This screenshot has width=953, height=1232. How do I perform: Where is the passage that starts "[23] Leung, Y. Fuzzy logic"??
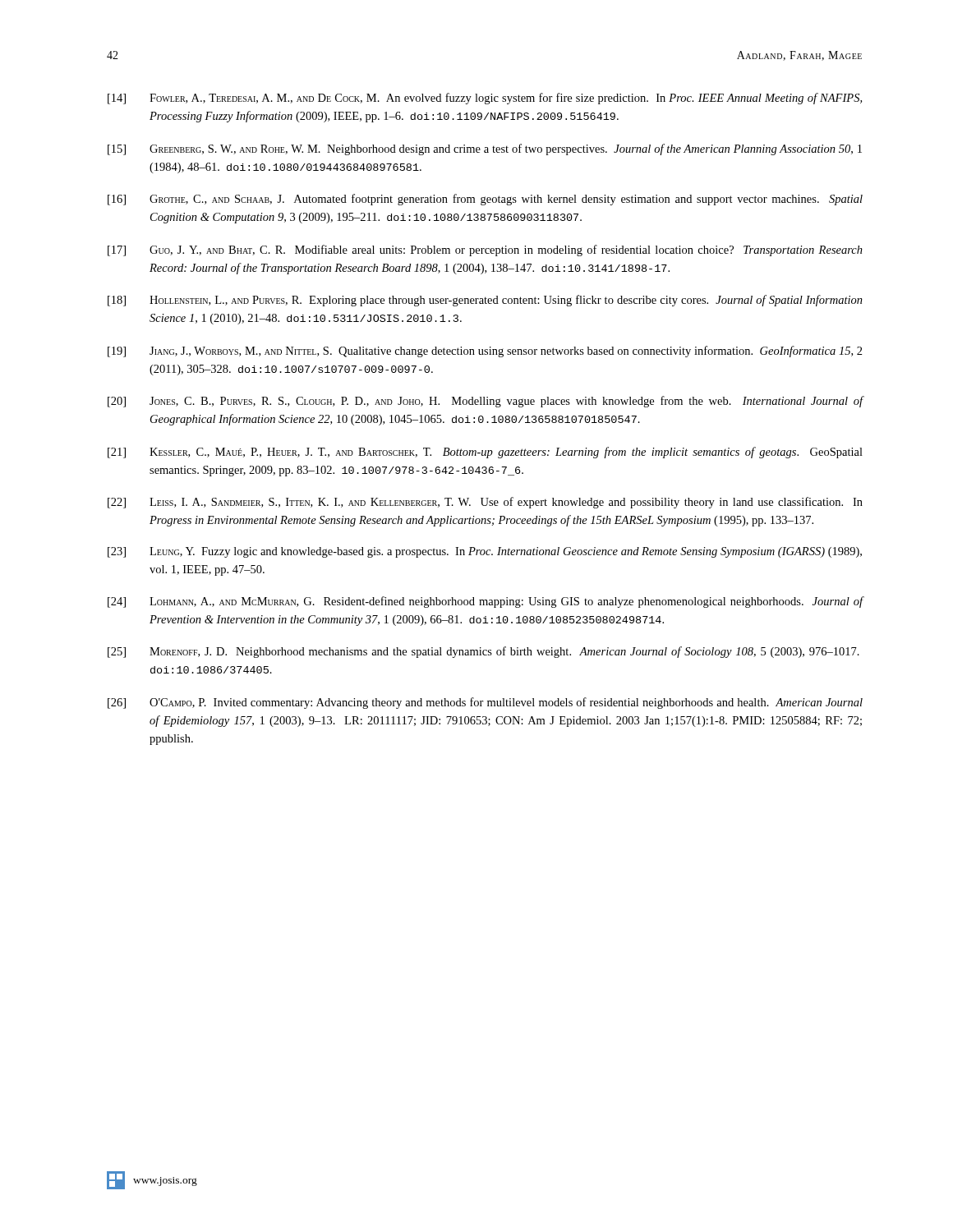485,561
